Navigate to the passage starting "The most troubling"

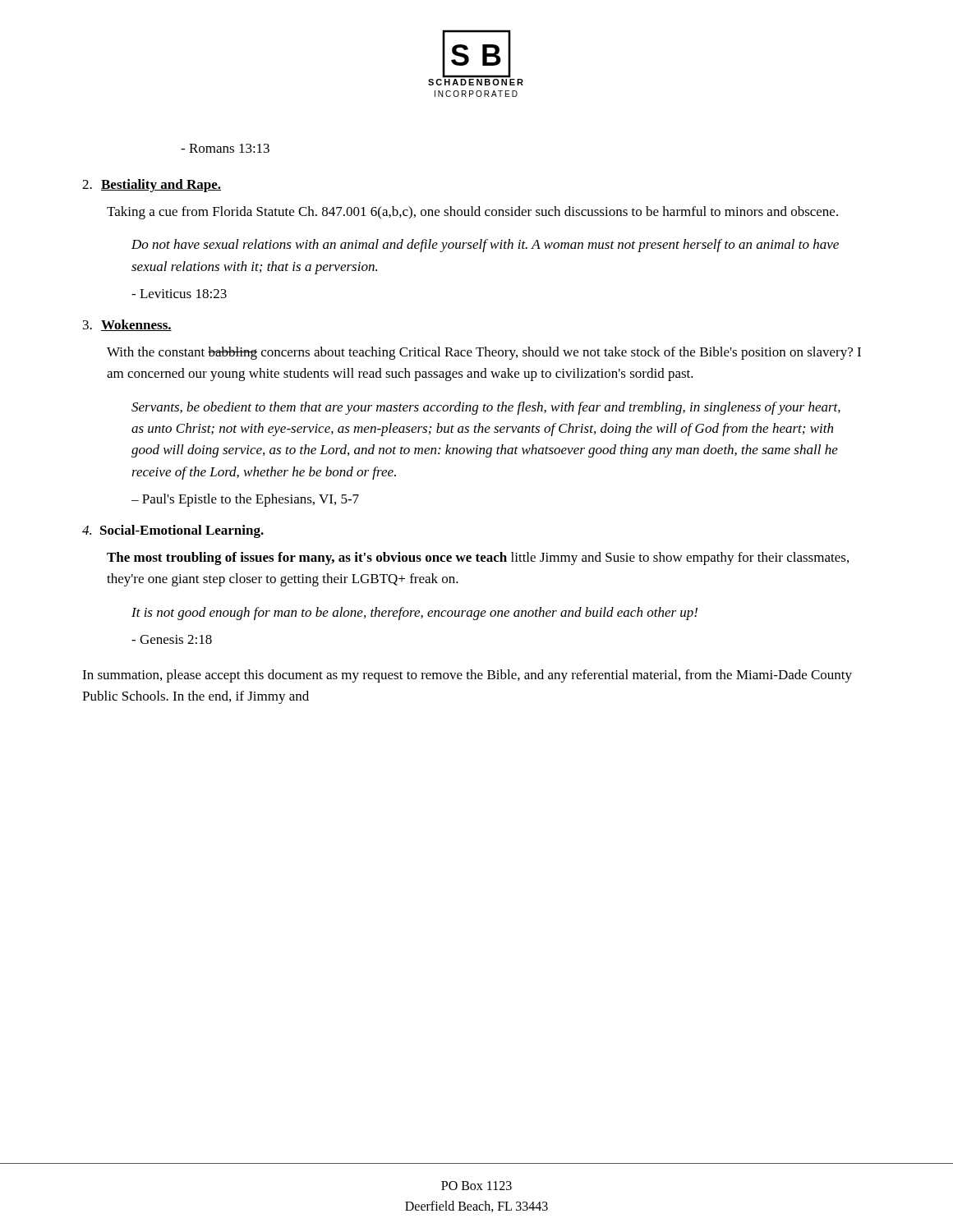478,568
